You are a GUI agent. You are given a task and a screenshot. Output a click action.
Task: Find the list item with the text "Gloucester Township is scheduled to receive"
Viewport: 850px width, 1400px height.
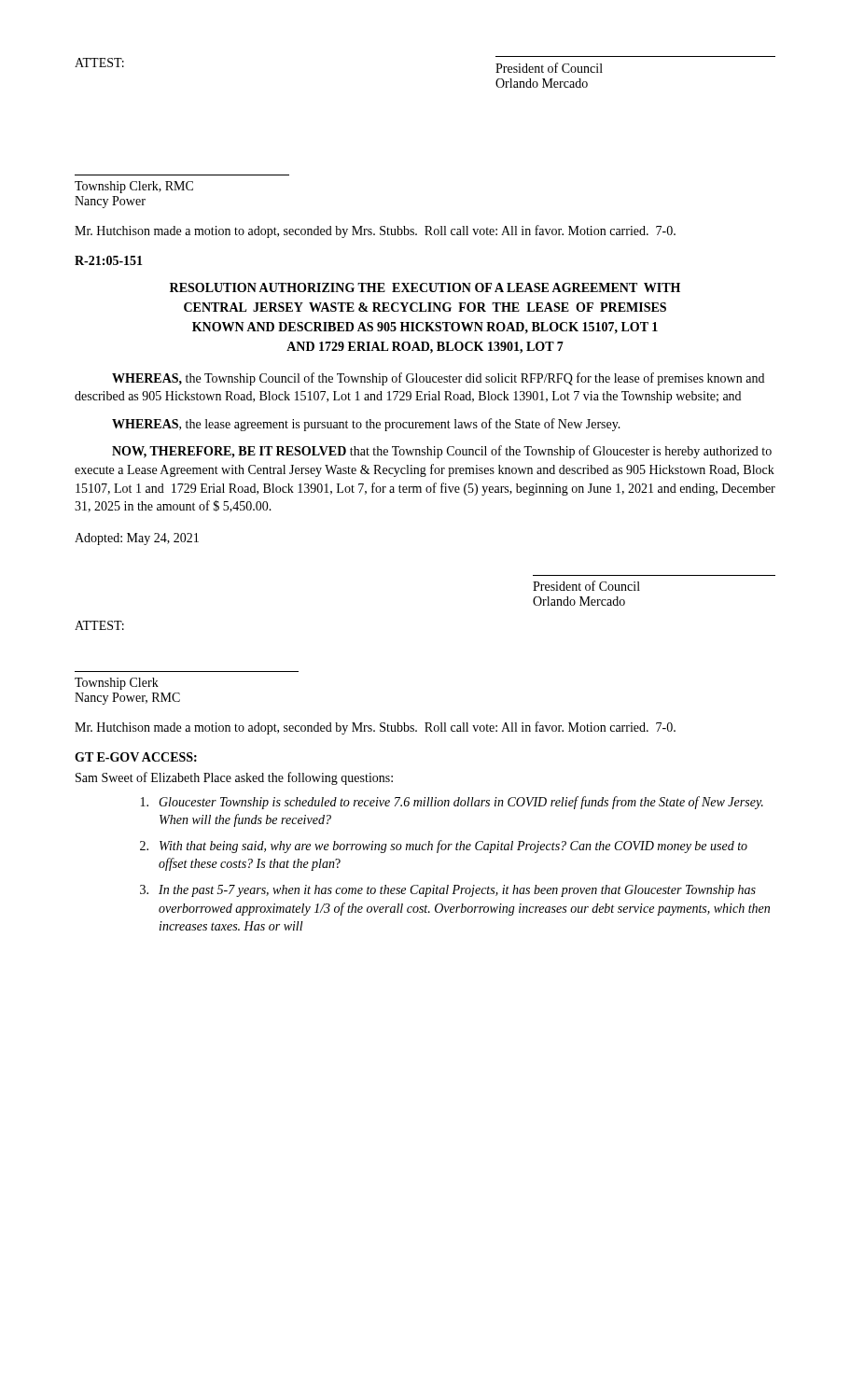tap(425, 811)
